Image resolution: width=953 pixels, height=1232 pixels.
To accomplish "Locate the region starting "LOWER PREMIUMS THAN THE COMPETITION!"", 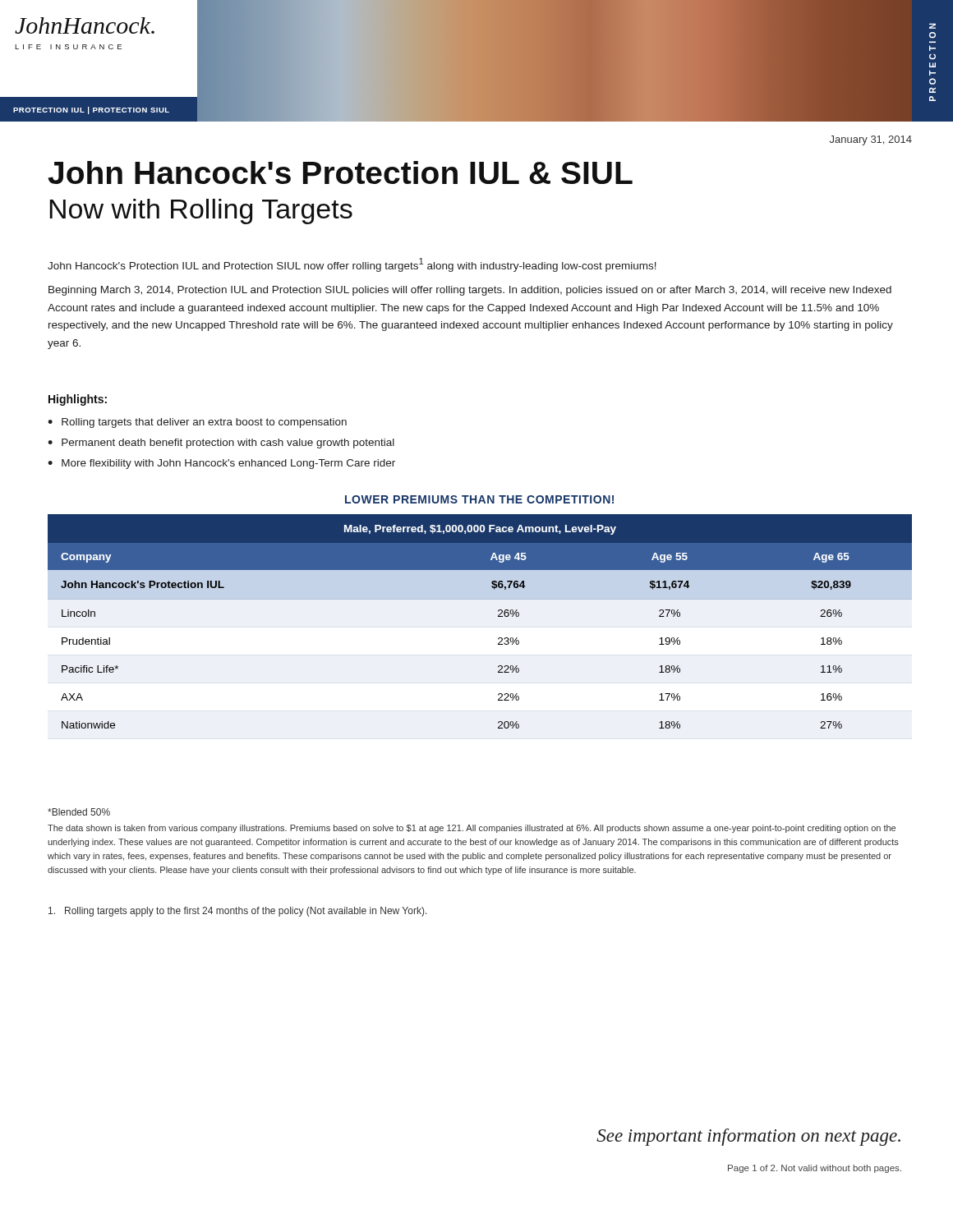I will point(480,499).
